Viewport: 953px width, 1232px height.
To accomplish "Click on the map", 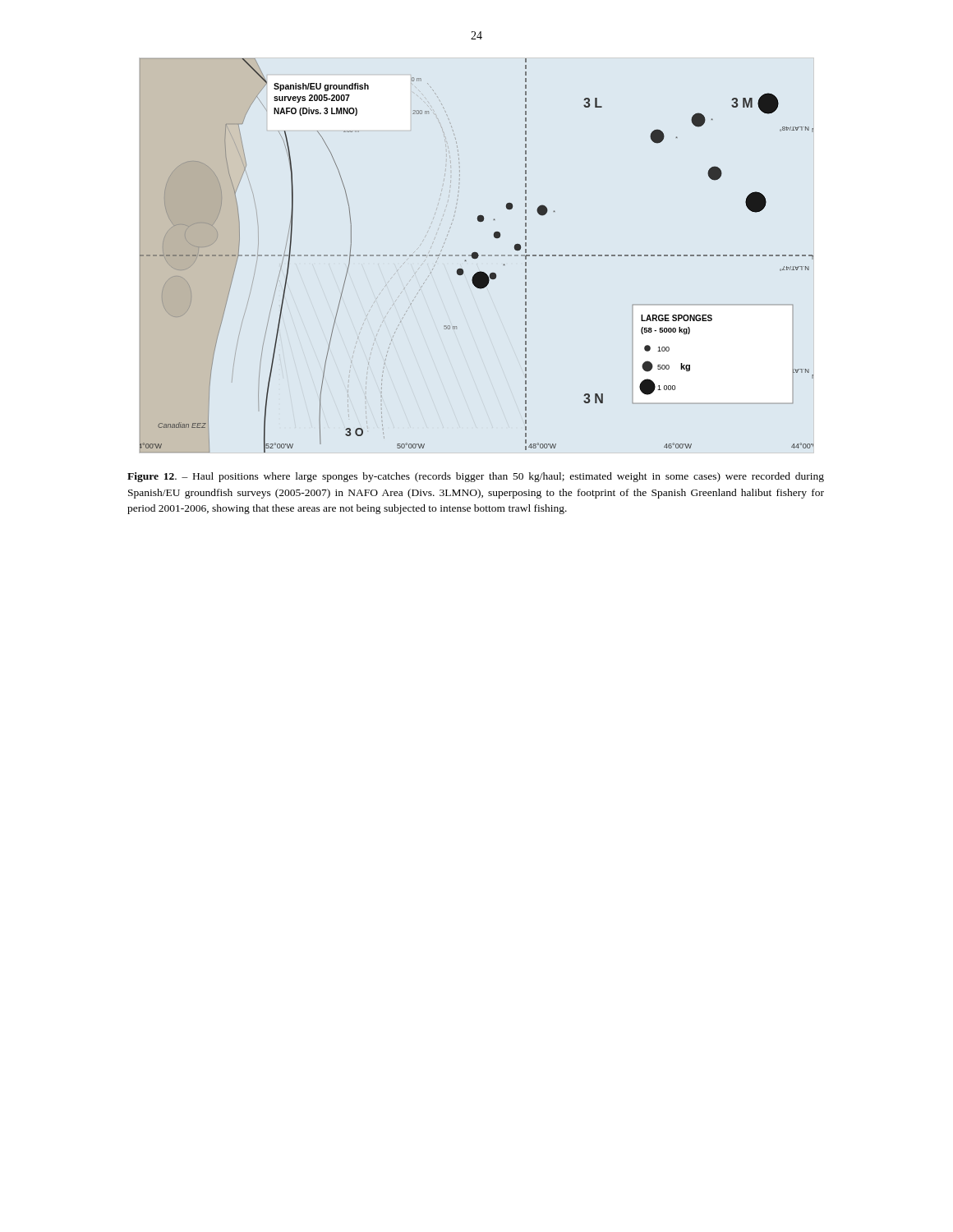I will [476, 255].
